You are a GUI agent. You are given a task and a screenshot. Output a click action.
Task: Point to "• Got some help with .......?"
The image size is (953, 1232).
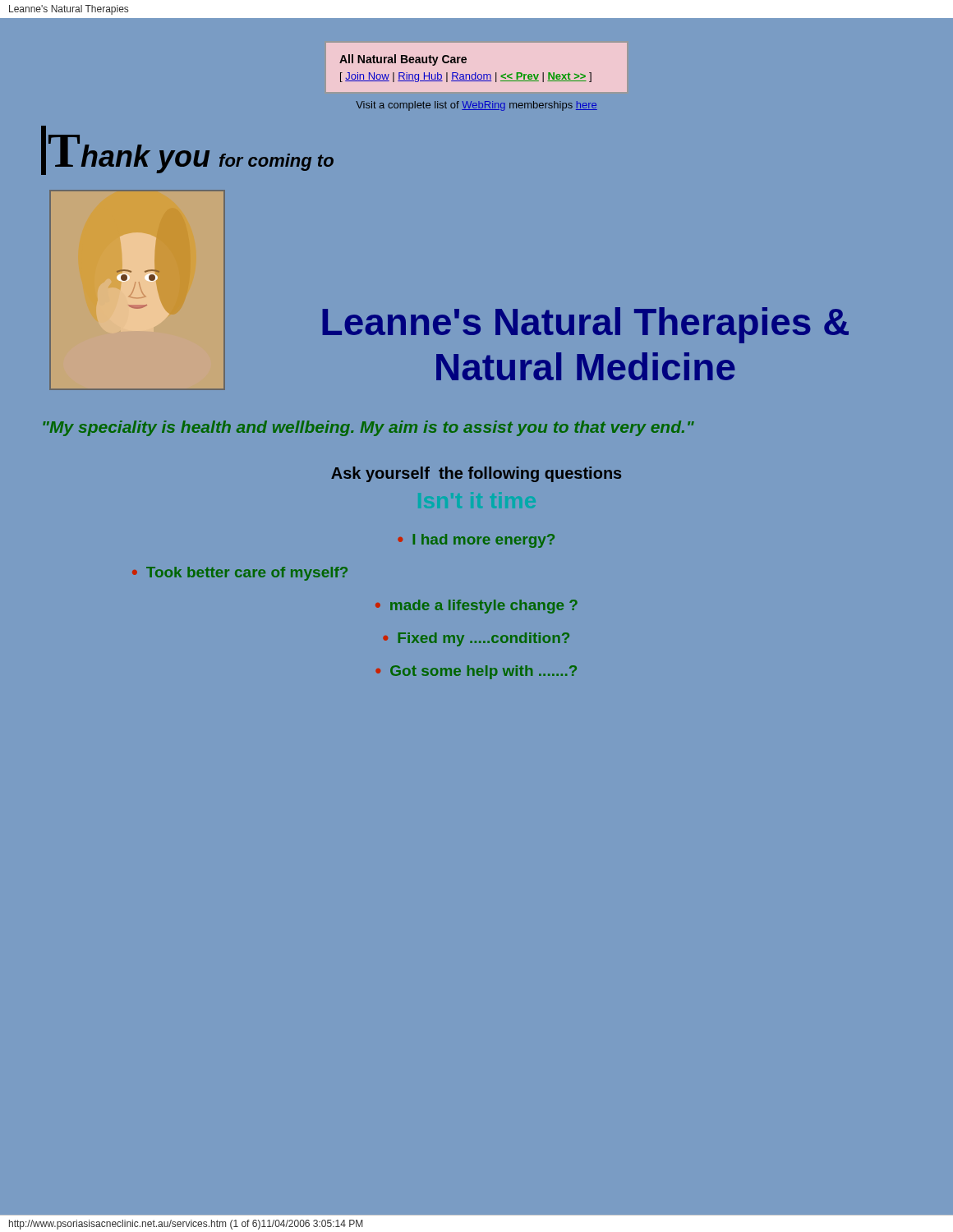476,671
